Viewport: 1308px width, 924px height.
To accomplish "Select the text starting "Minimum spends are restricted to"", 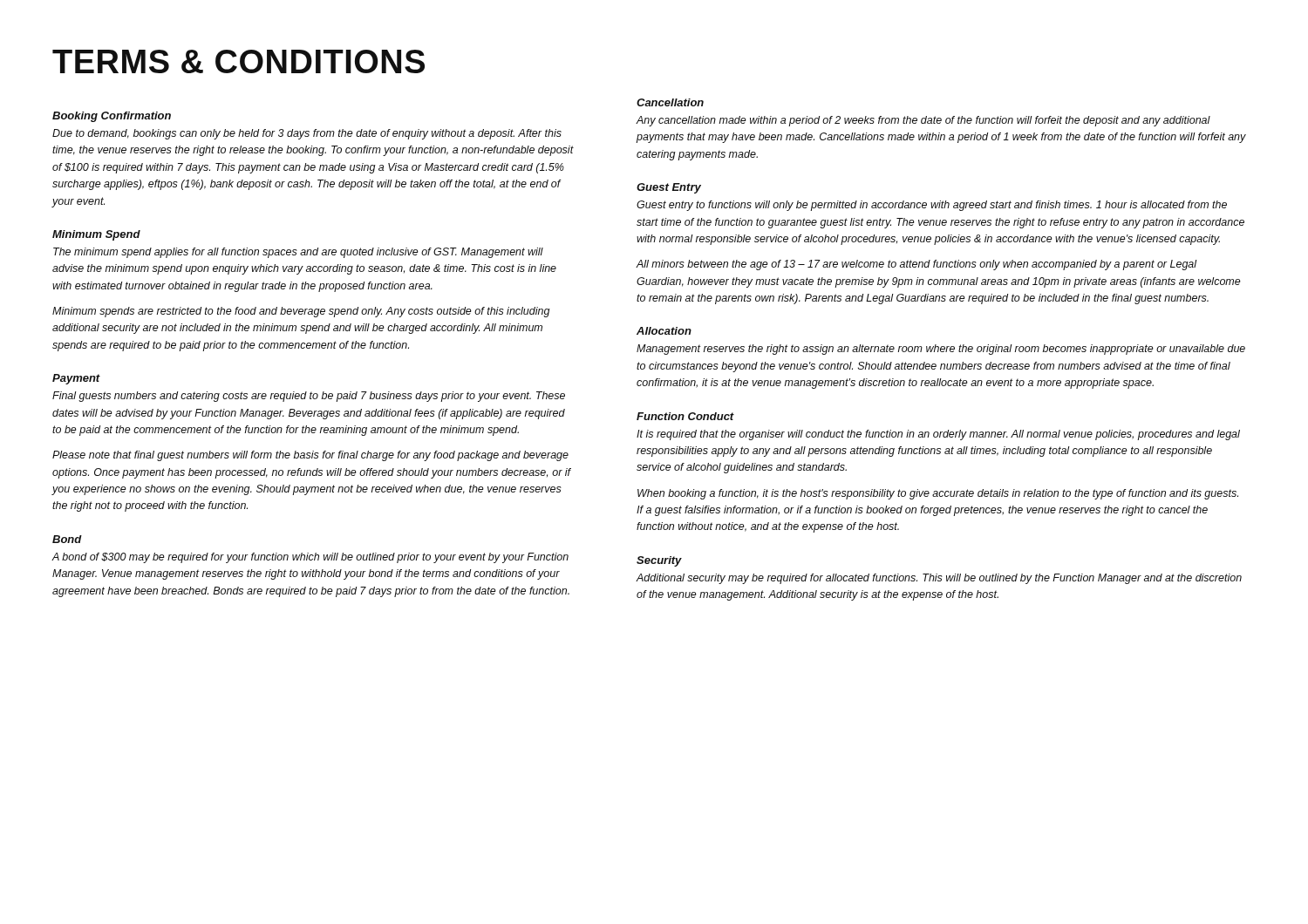I will coord(301,328).
